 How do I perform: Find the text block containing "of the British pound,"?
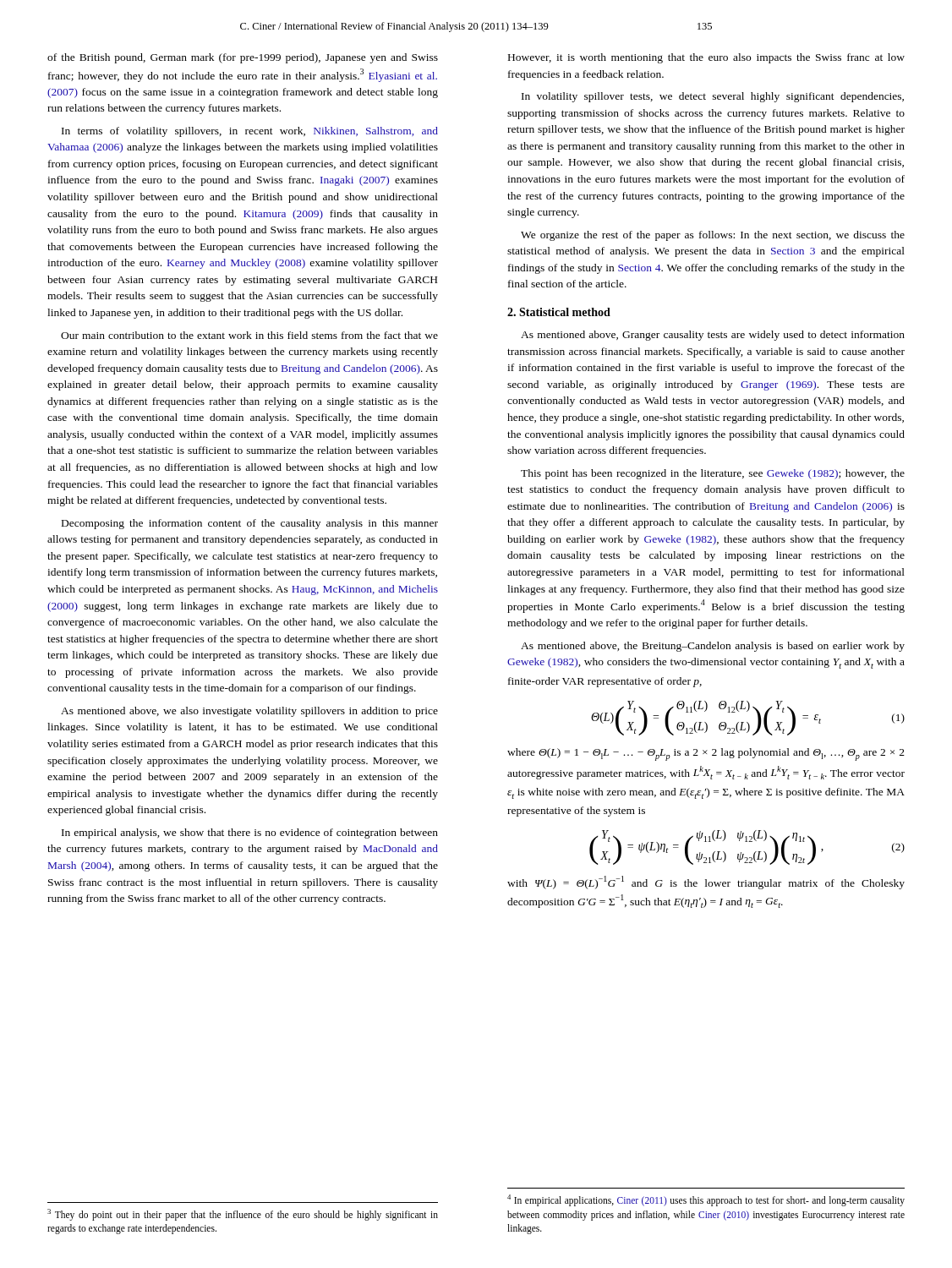[x=243, y=83]
